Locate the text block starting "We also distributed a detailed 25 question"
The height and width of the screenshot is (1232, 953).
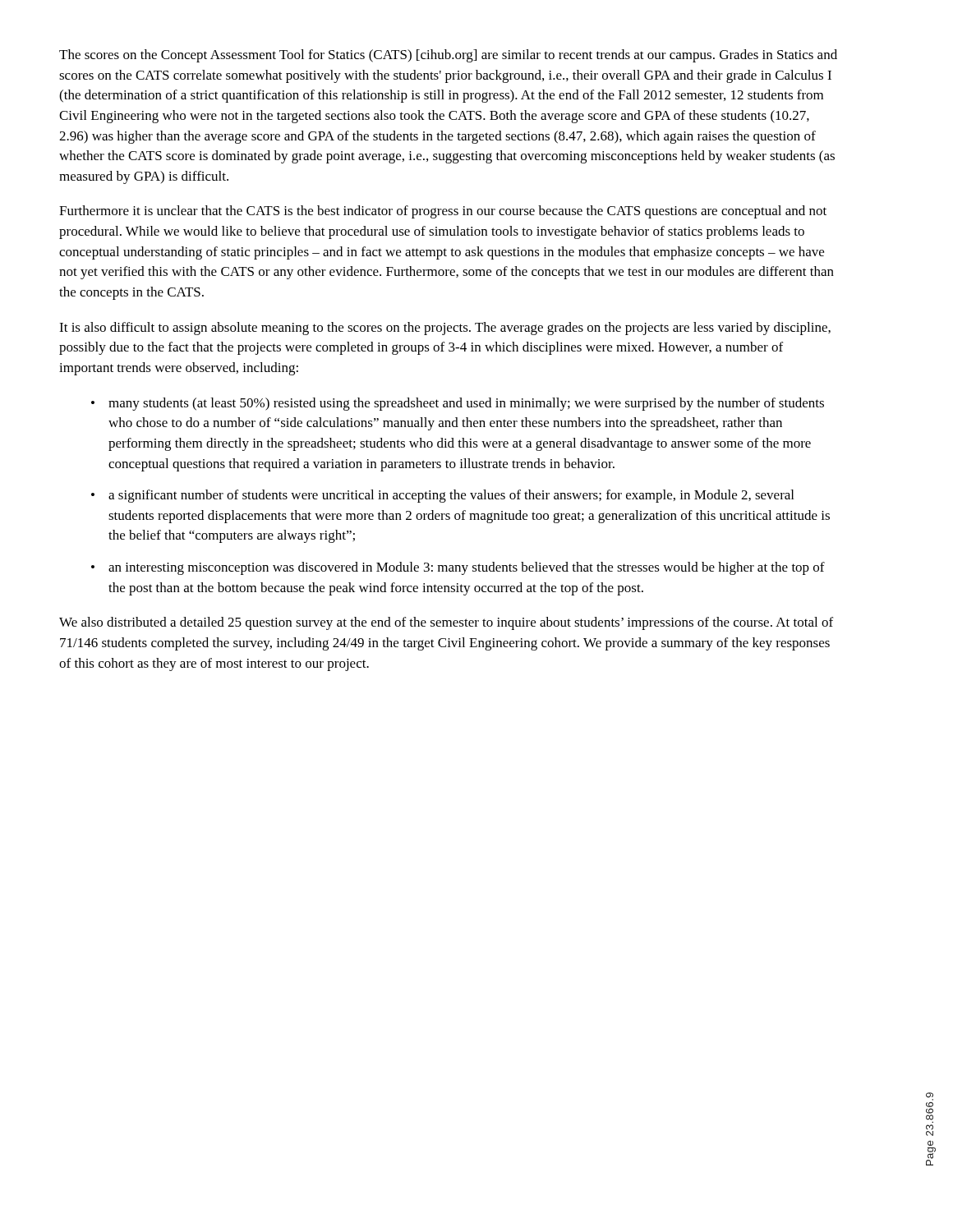click(446, 643)
